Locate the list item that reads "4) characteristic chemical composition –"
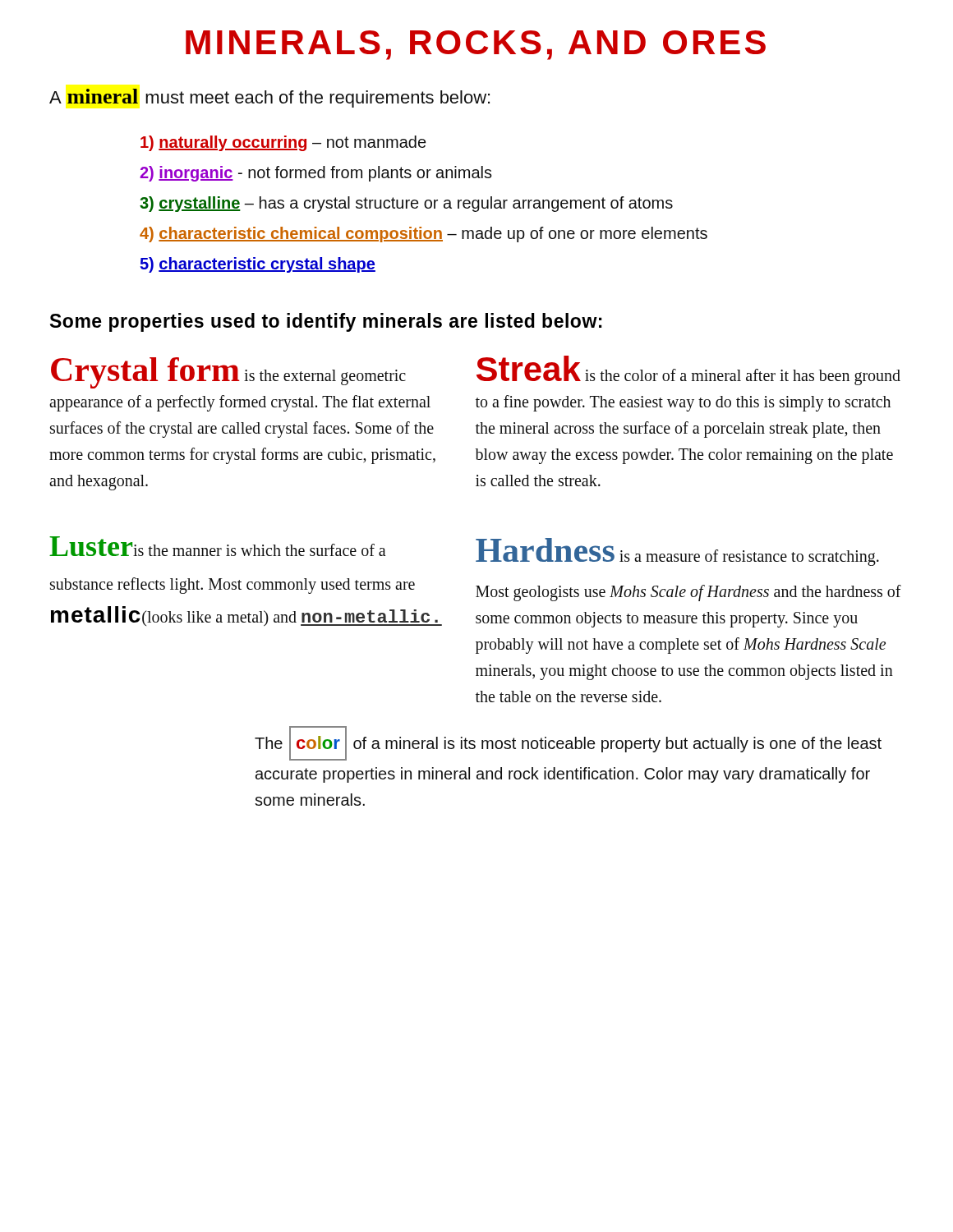 point(424,233)
